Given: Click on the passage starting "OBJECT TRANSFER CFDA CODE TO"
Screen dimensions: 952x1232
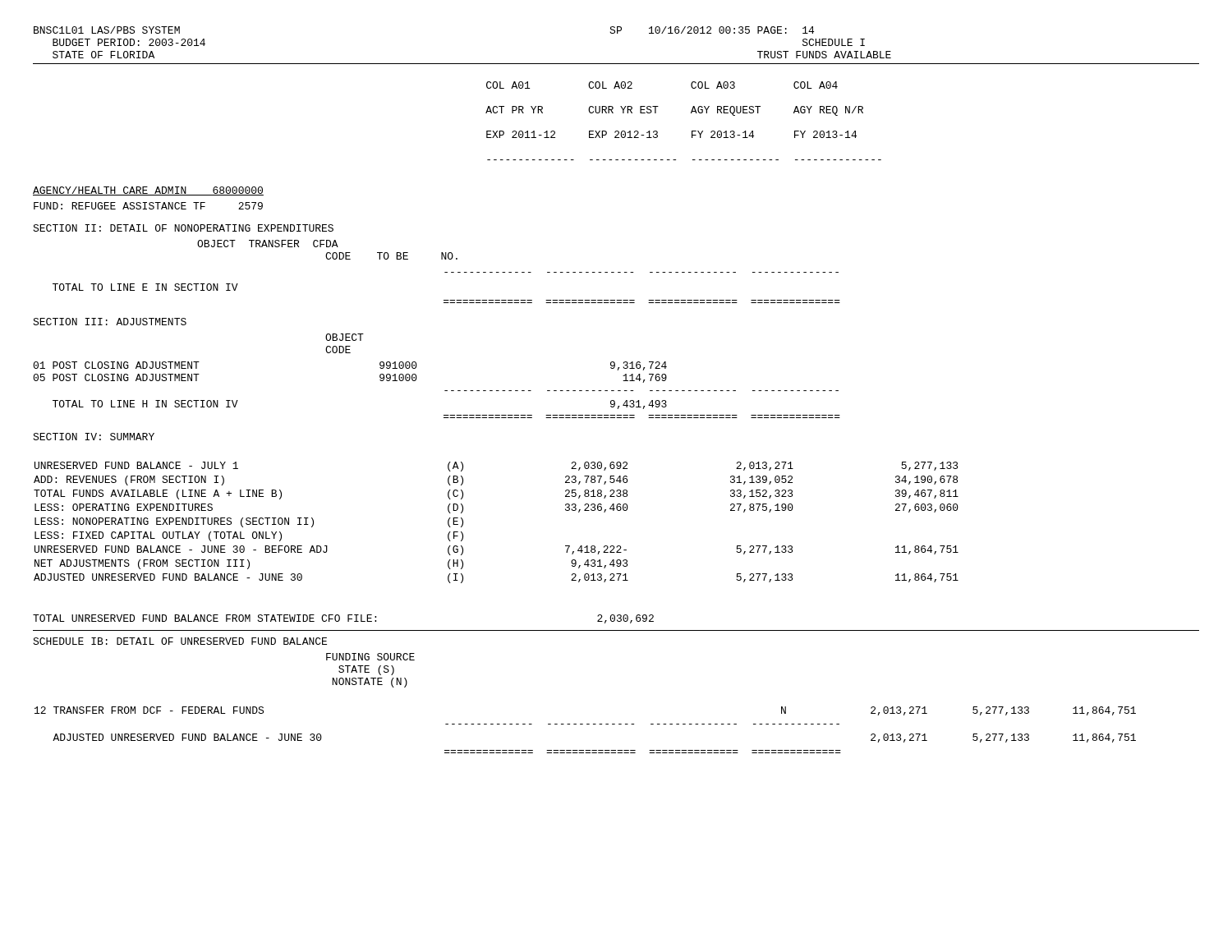Looking at the screenshot, I should click(328, 251).
